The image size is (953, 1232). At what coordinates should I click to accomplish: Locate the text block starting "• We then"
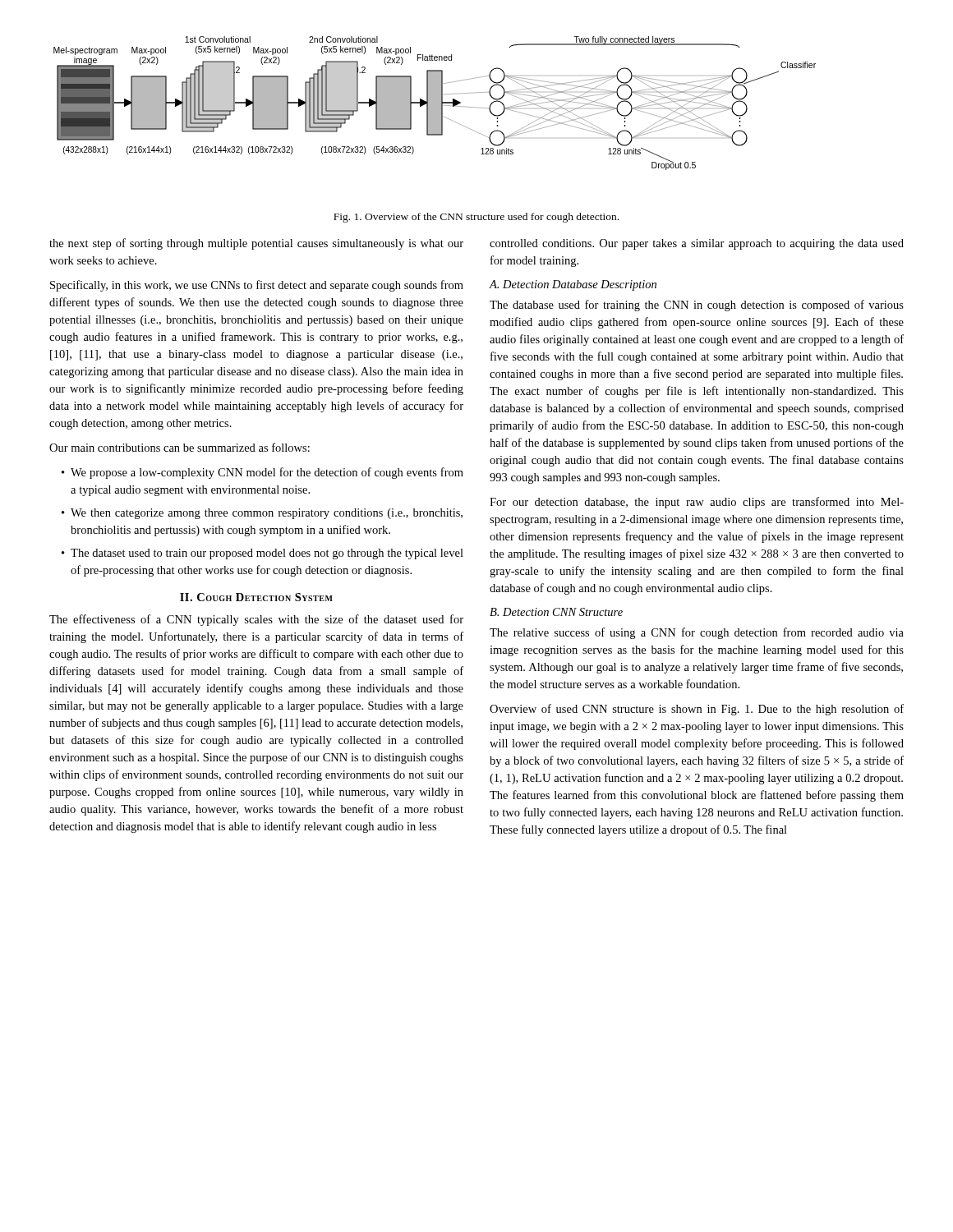click(262, 522)
